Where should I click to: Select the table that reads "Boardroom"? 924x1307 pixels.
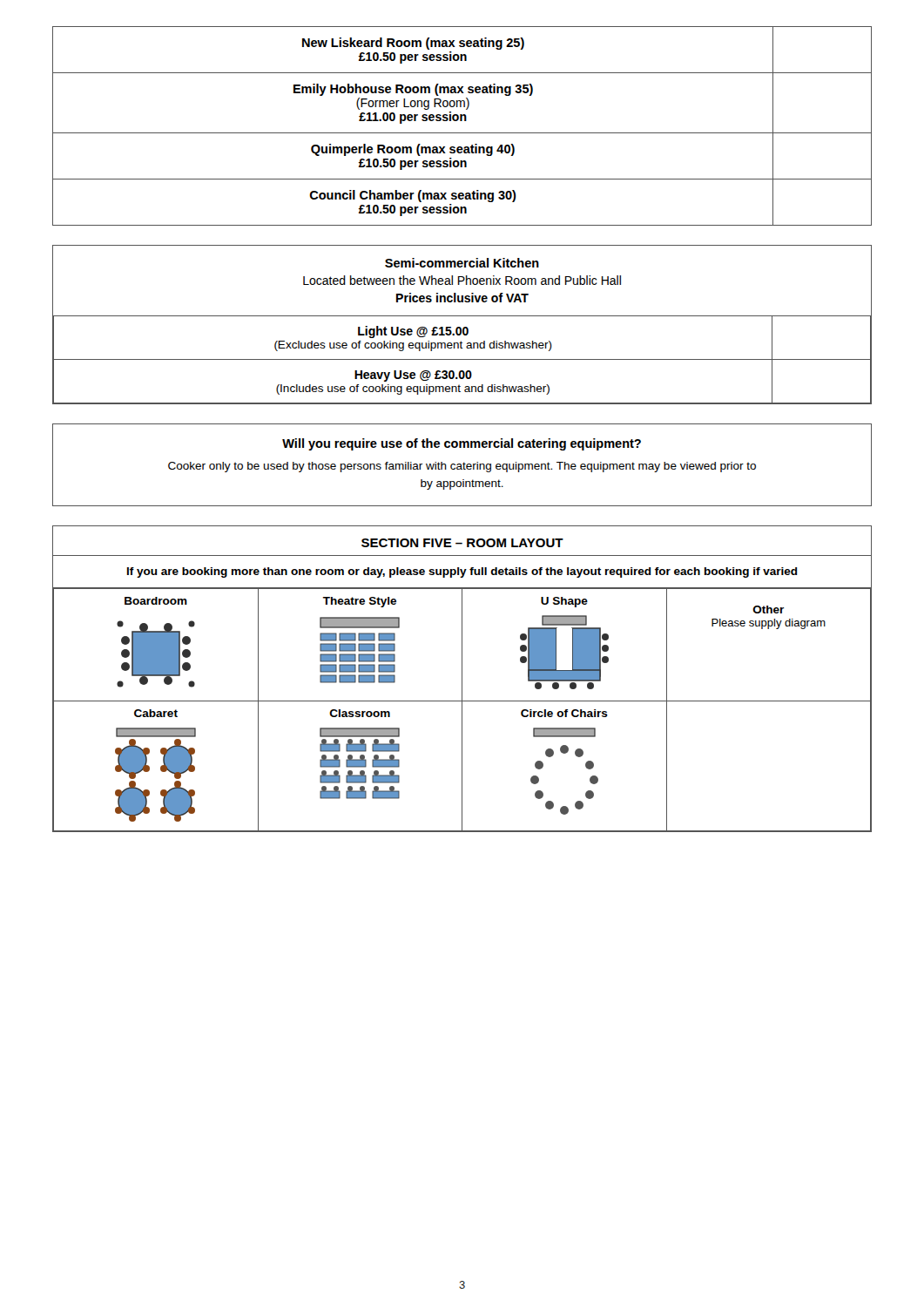[x=462, y=678]
